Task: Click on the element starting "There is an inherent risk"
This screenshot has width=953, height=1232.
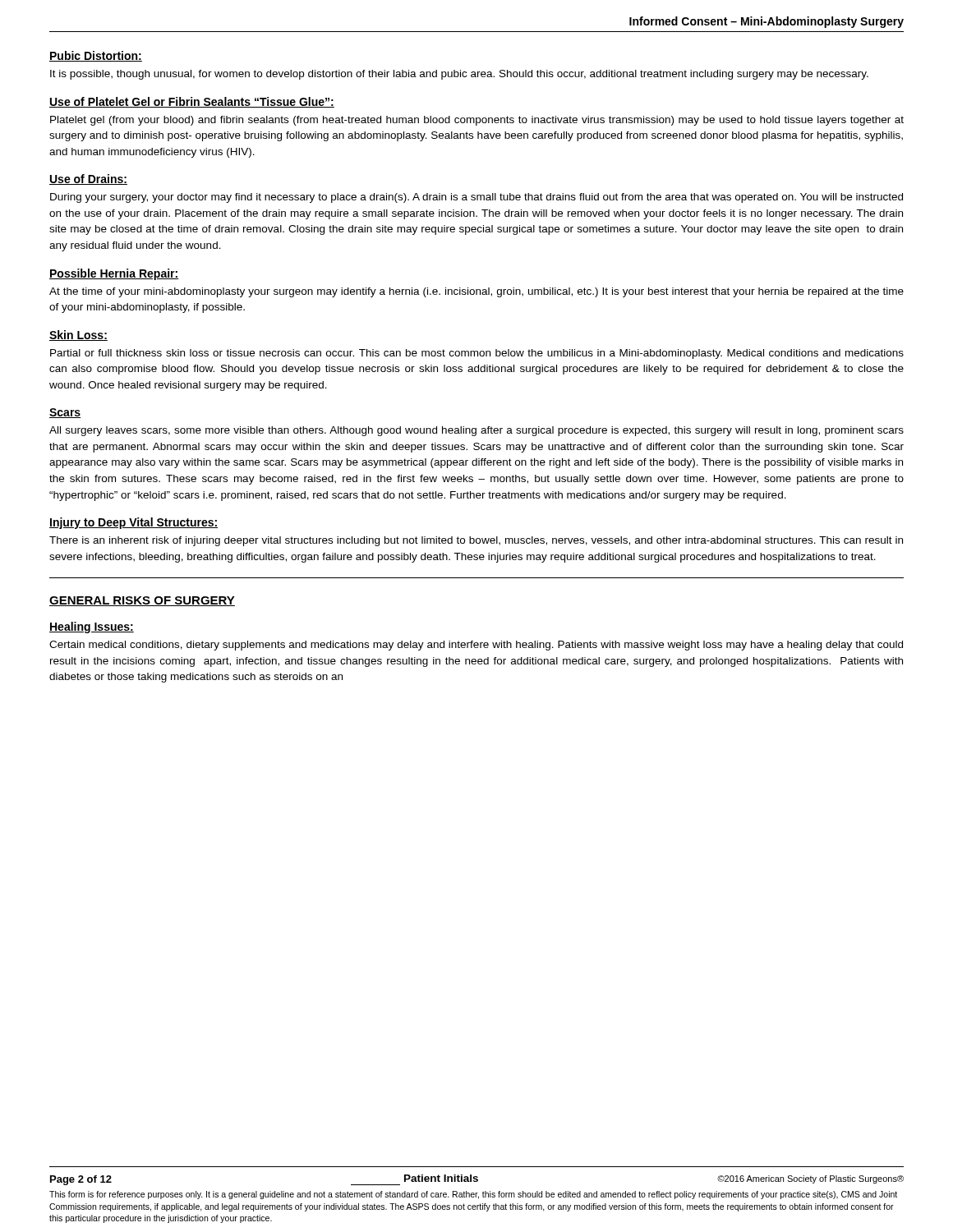Action: pos(476,548)
